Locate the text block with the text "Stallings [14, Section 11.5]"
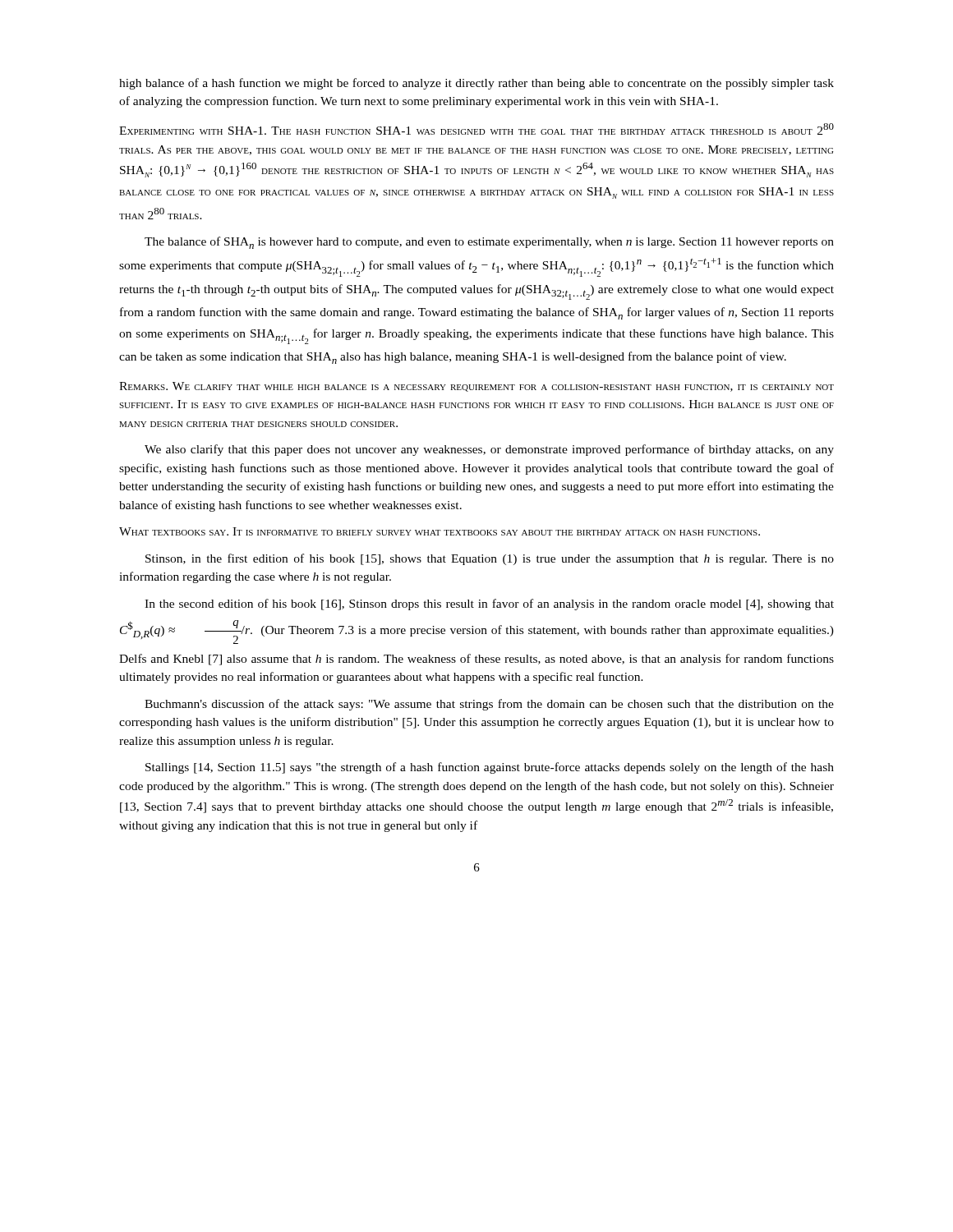 [x=476, y=796]
